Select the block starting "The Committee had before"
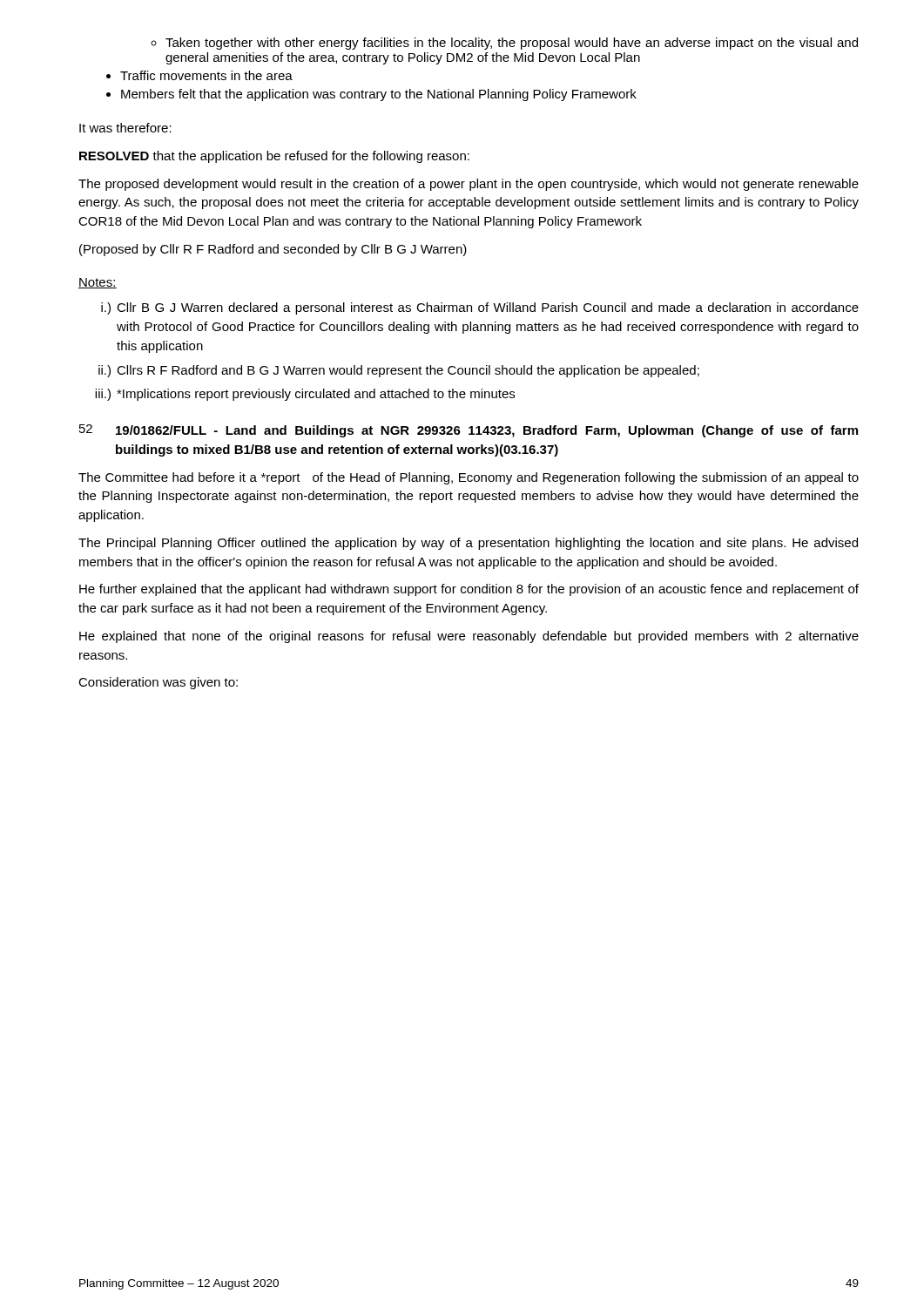Image resolution: width=924 pixels, height=1307 pixels. 469,496
